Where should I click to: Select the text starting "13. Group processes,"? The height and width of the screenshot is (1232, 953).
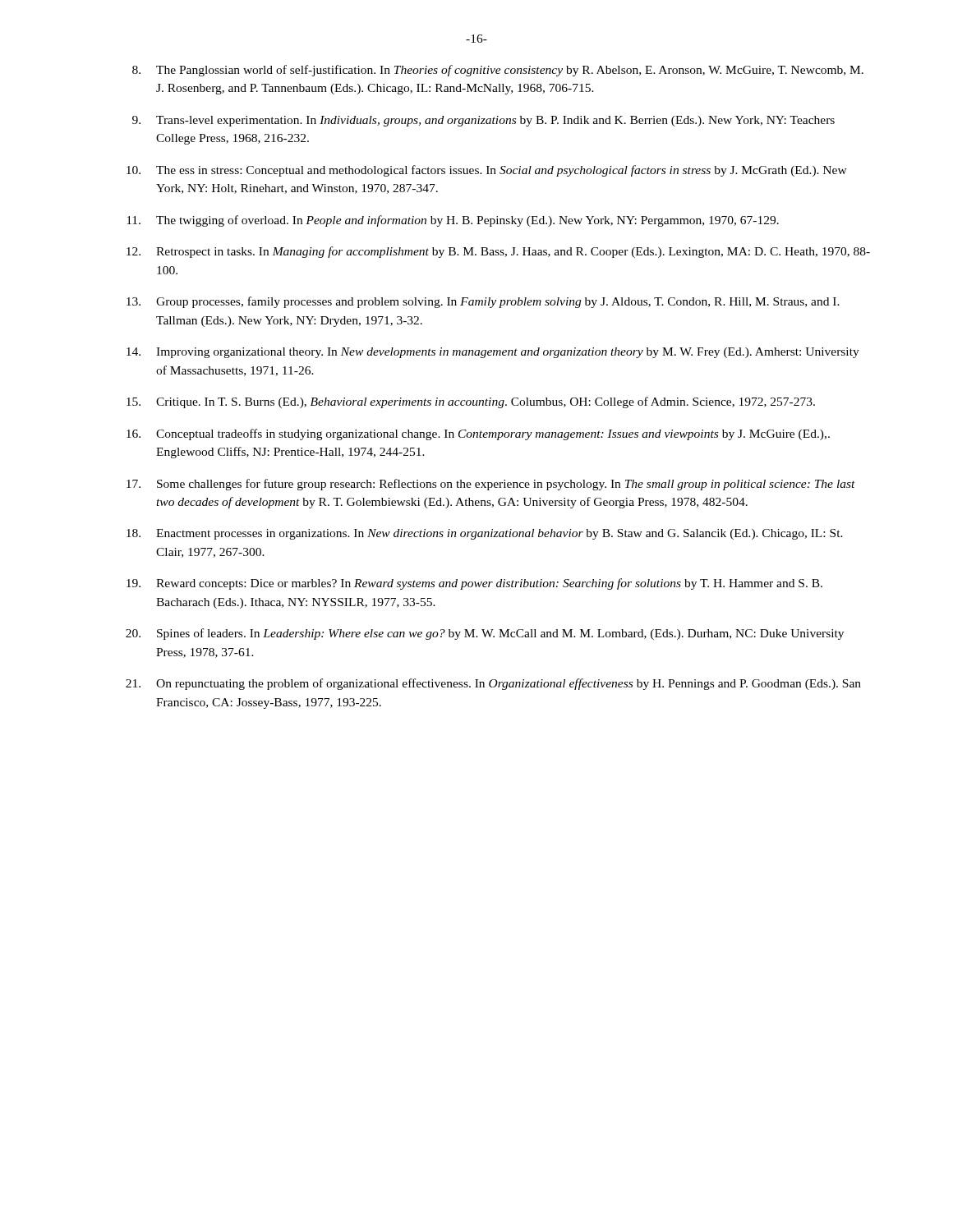coord(485,311)
